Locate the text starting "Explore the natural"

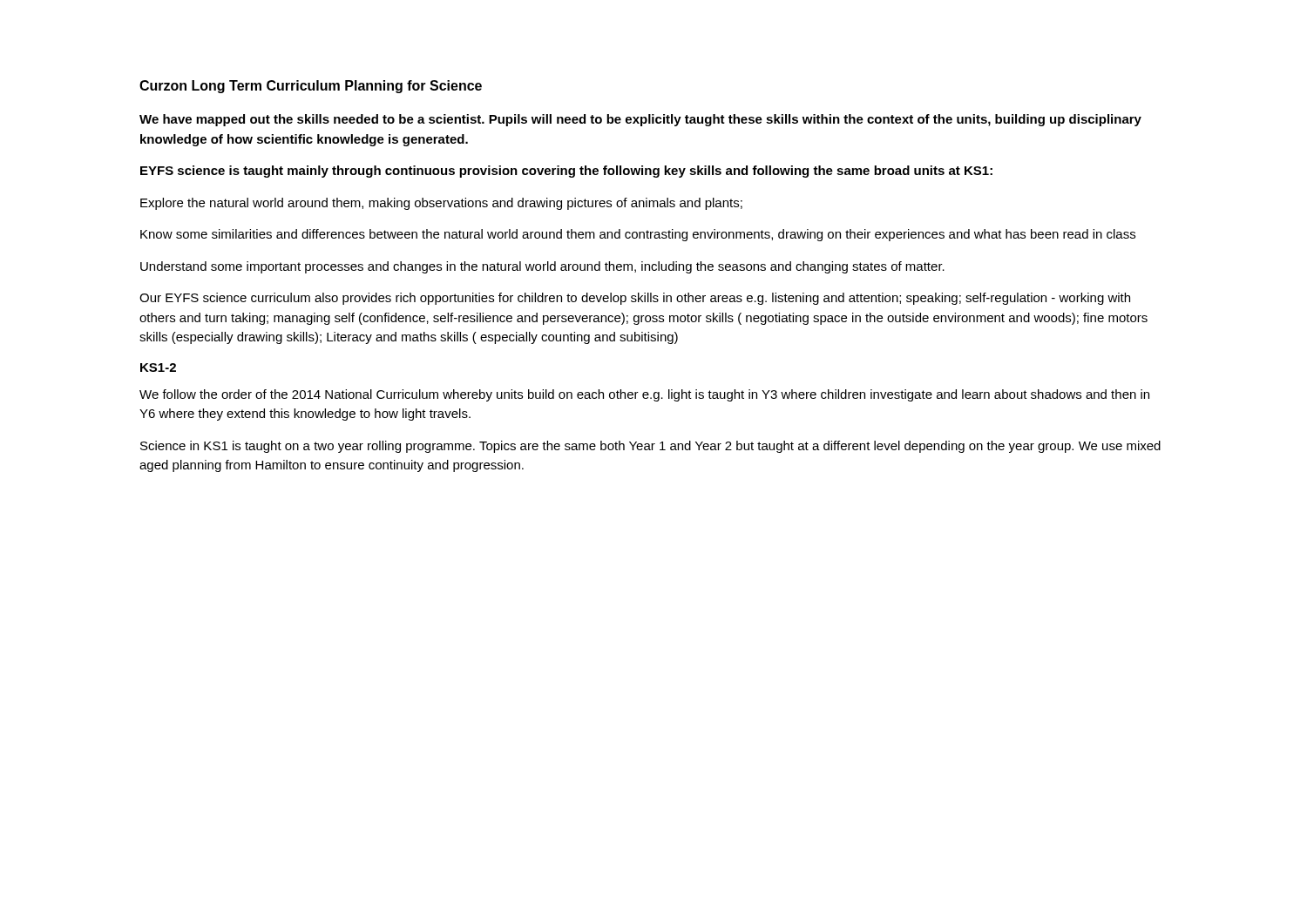(441, 202)
